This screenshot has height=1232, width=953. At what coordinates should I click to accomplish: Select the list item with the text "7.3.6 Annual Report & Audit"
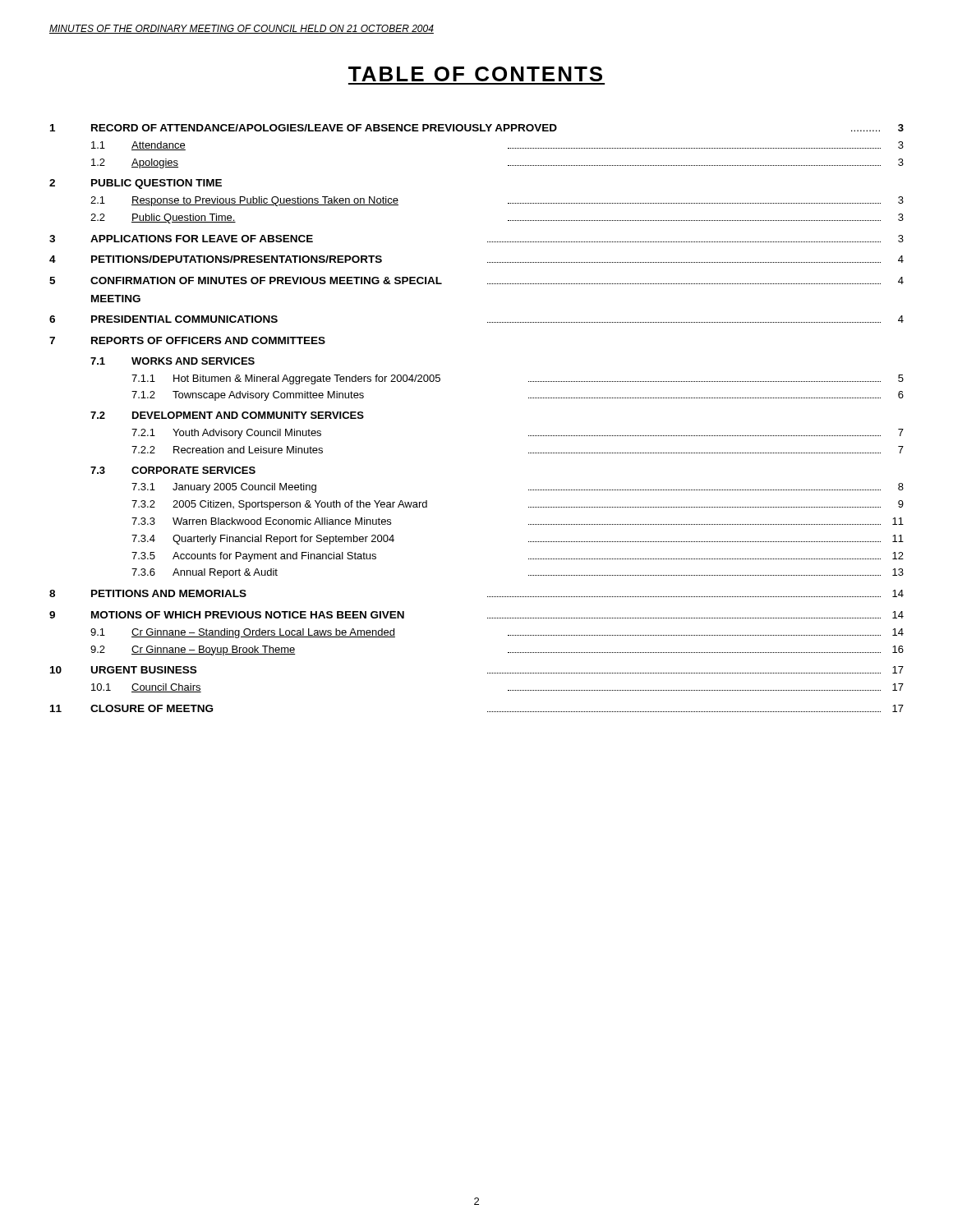click(x=518, y=573)
